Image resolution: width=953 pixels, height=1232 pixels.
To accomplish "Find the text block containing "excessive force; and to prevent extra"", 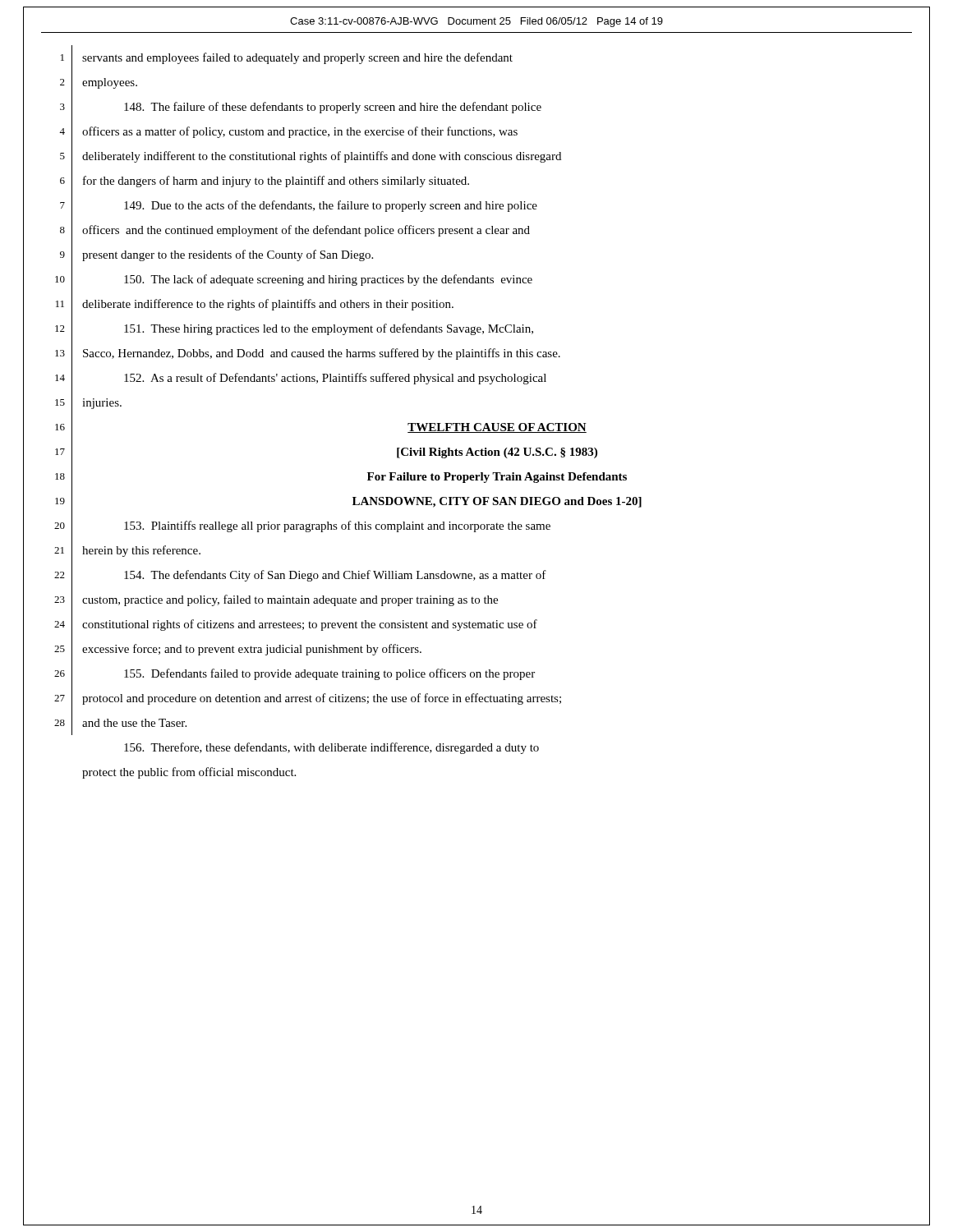I will tap(252, 649).
